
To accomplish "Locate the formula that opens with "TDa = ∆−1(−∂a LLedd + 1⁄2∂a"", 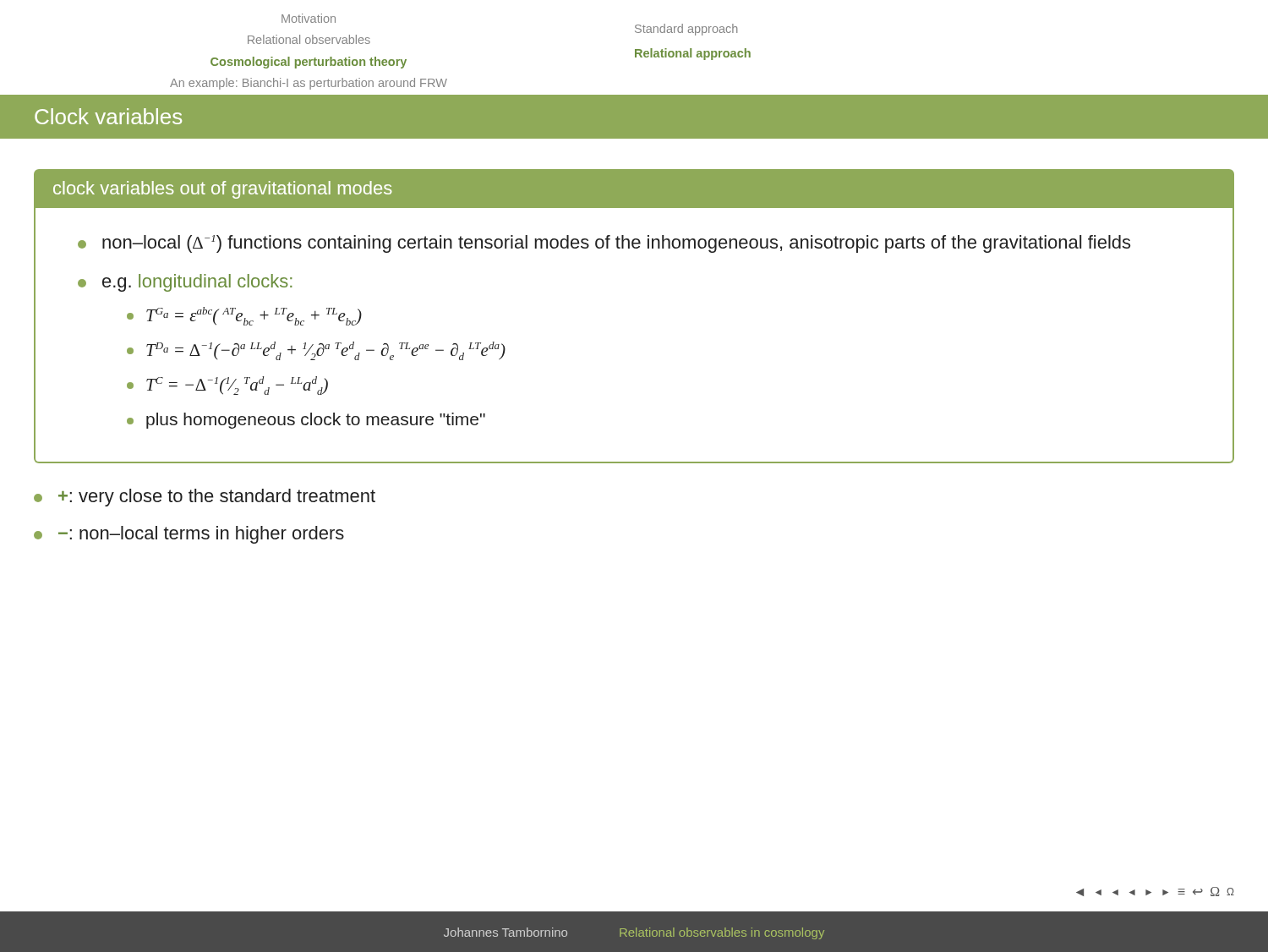I will pyautogui.click(x=316, y=352).
